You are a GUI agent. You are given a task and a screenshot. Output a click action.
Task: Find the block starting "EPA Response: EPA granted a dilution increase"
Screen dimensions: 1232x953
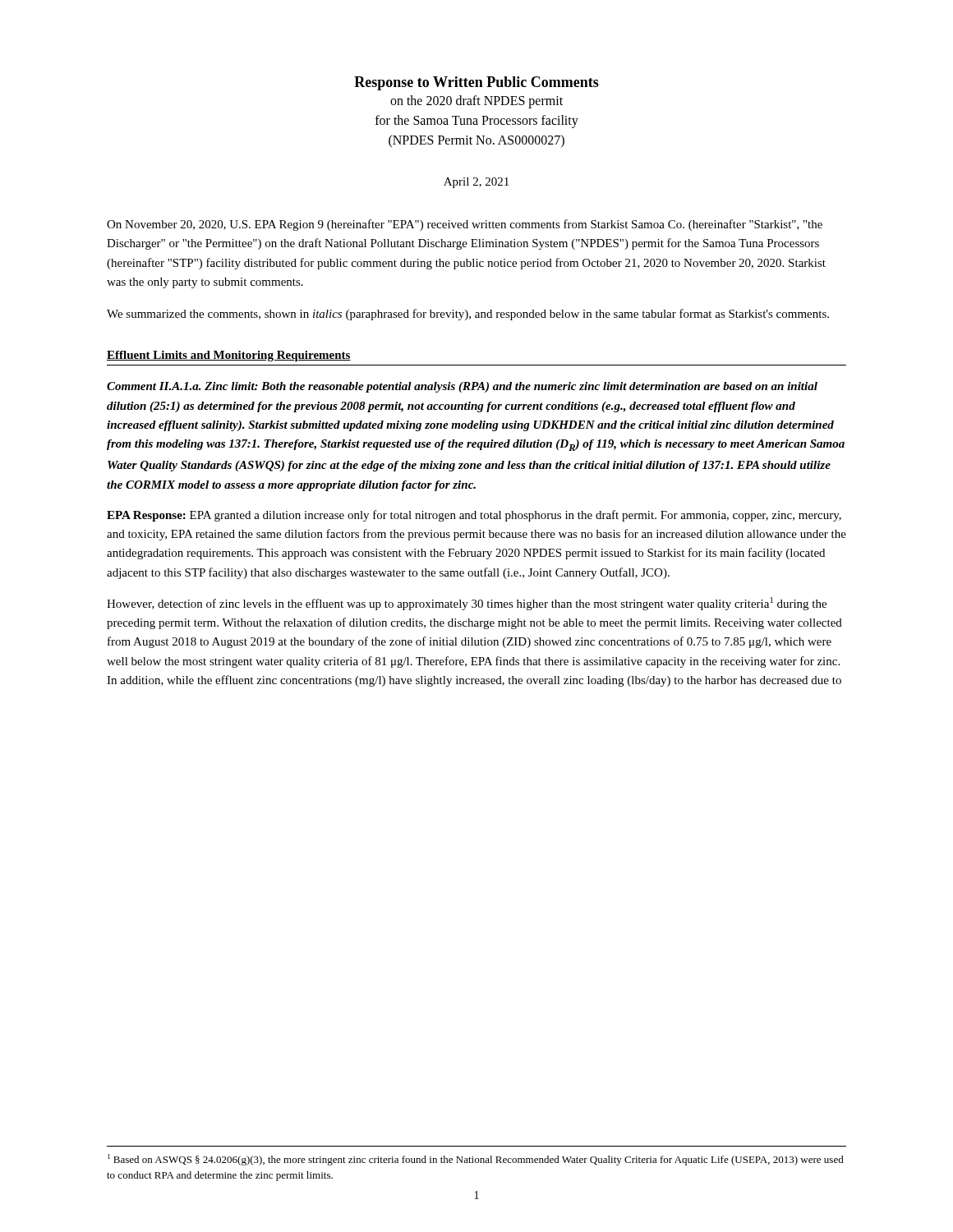point(476,544)
